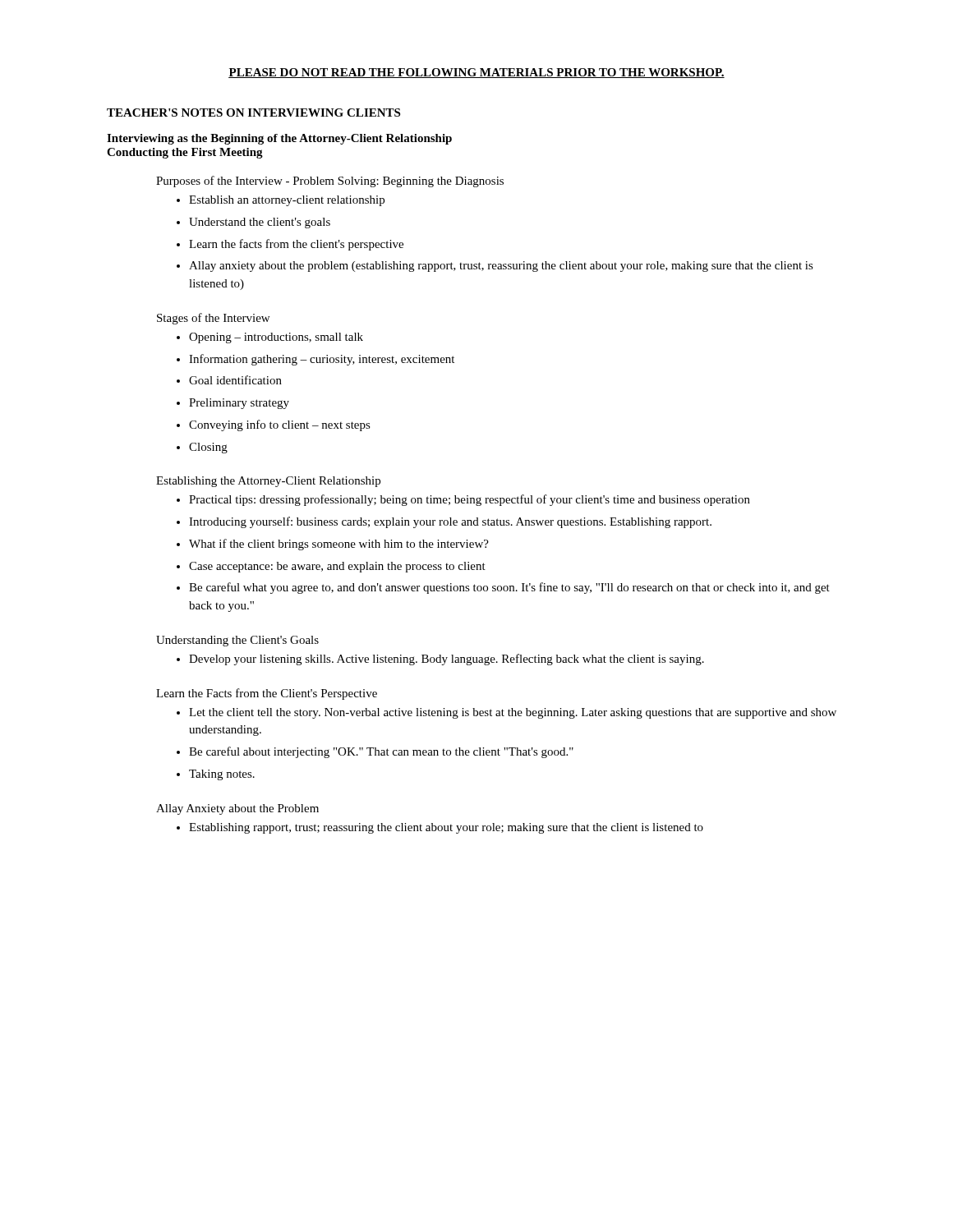953x1232 pixels.
Task: Where does it say "Stages of the Interview"?
Action: pos(213,318)
